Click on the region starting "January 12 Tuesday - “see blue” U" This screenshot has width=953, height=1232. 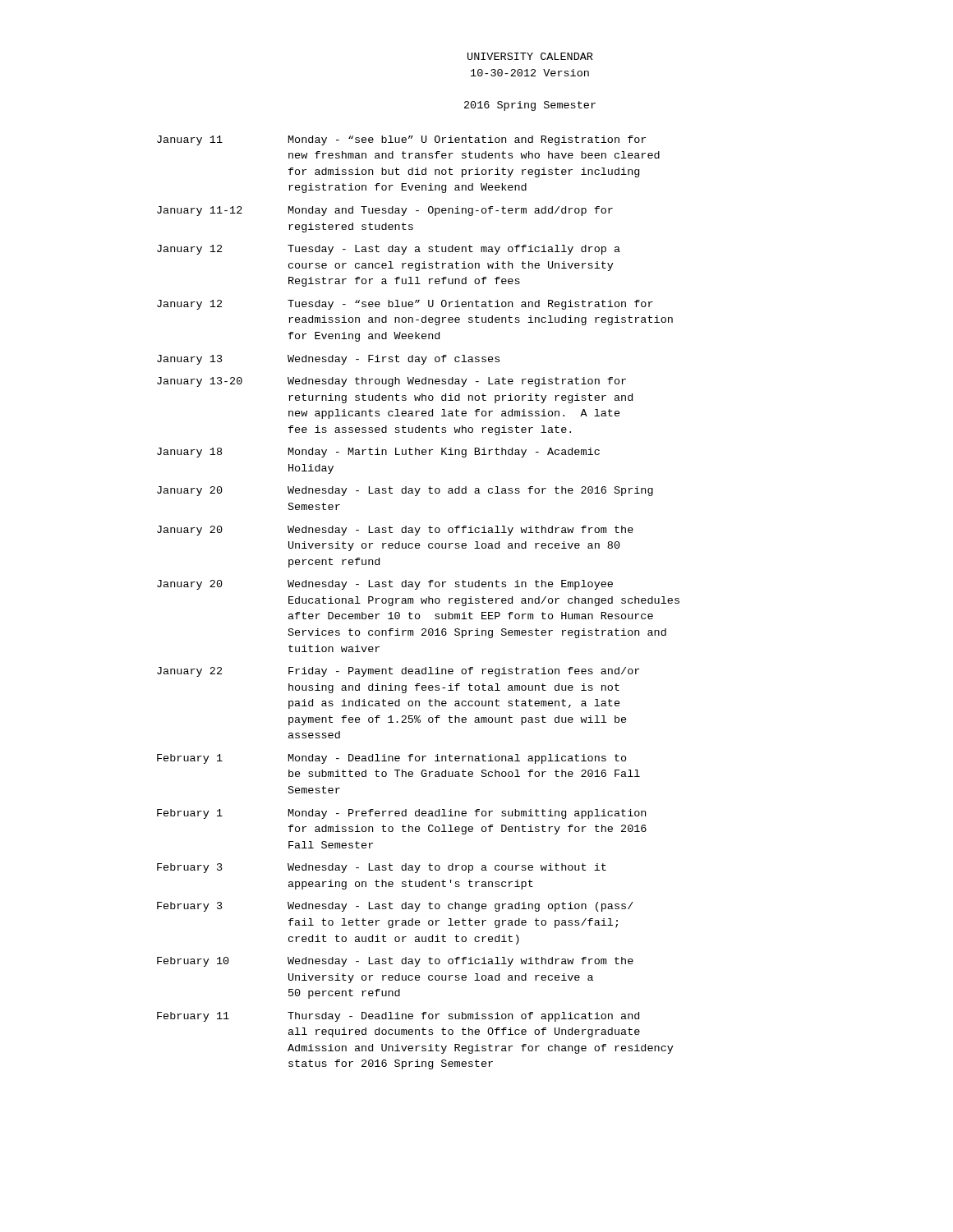pyautogui.click(x=530, y=320)
